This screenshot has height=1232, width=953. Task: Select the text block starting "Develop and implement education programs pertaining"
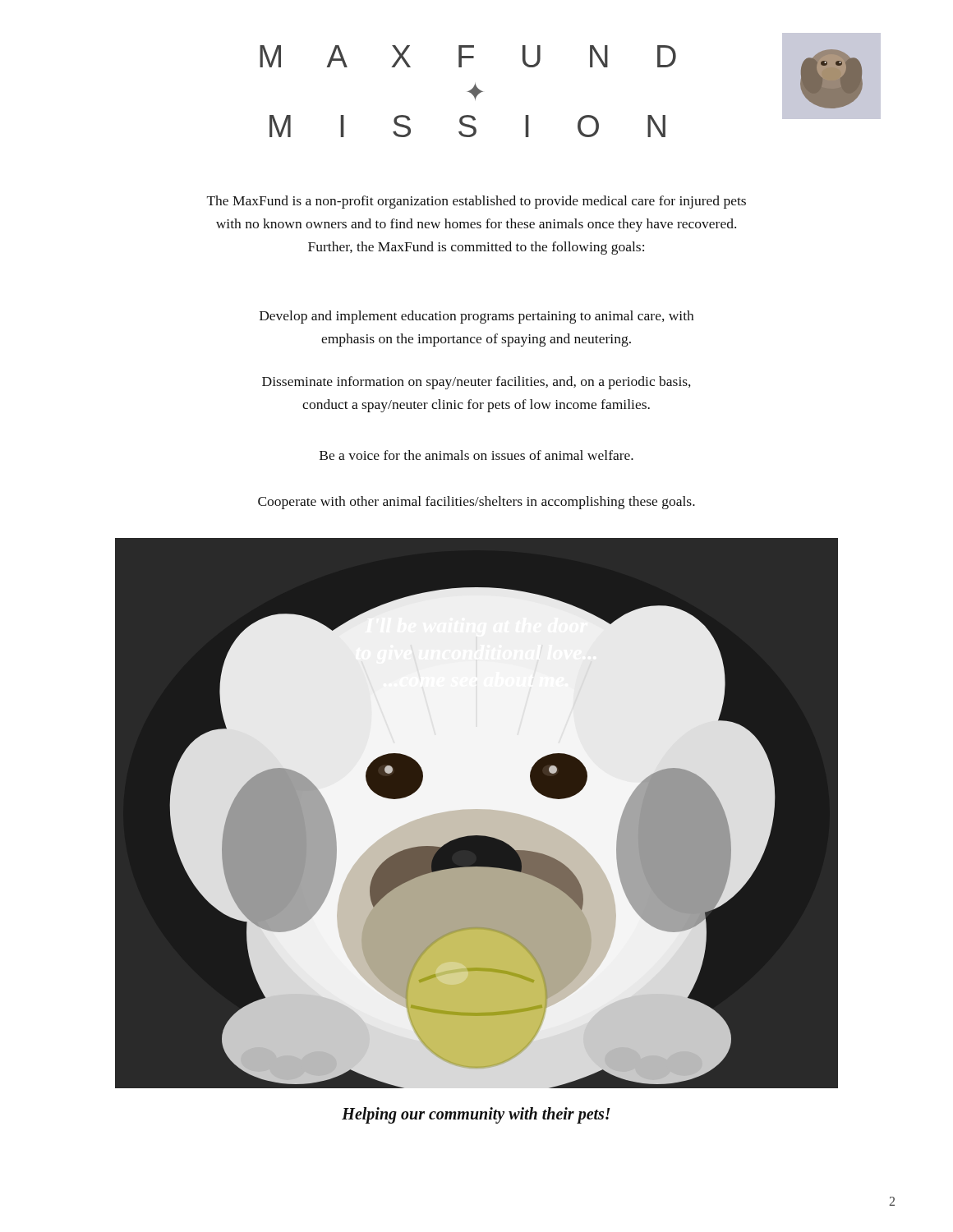[476, 327]
